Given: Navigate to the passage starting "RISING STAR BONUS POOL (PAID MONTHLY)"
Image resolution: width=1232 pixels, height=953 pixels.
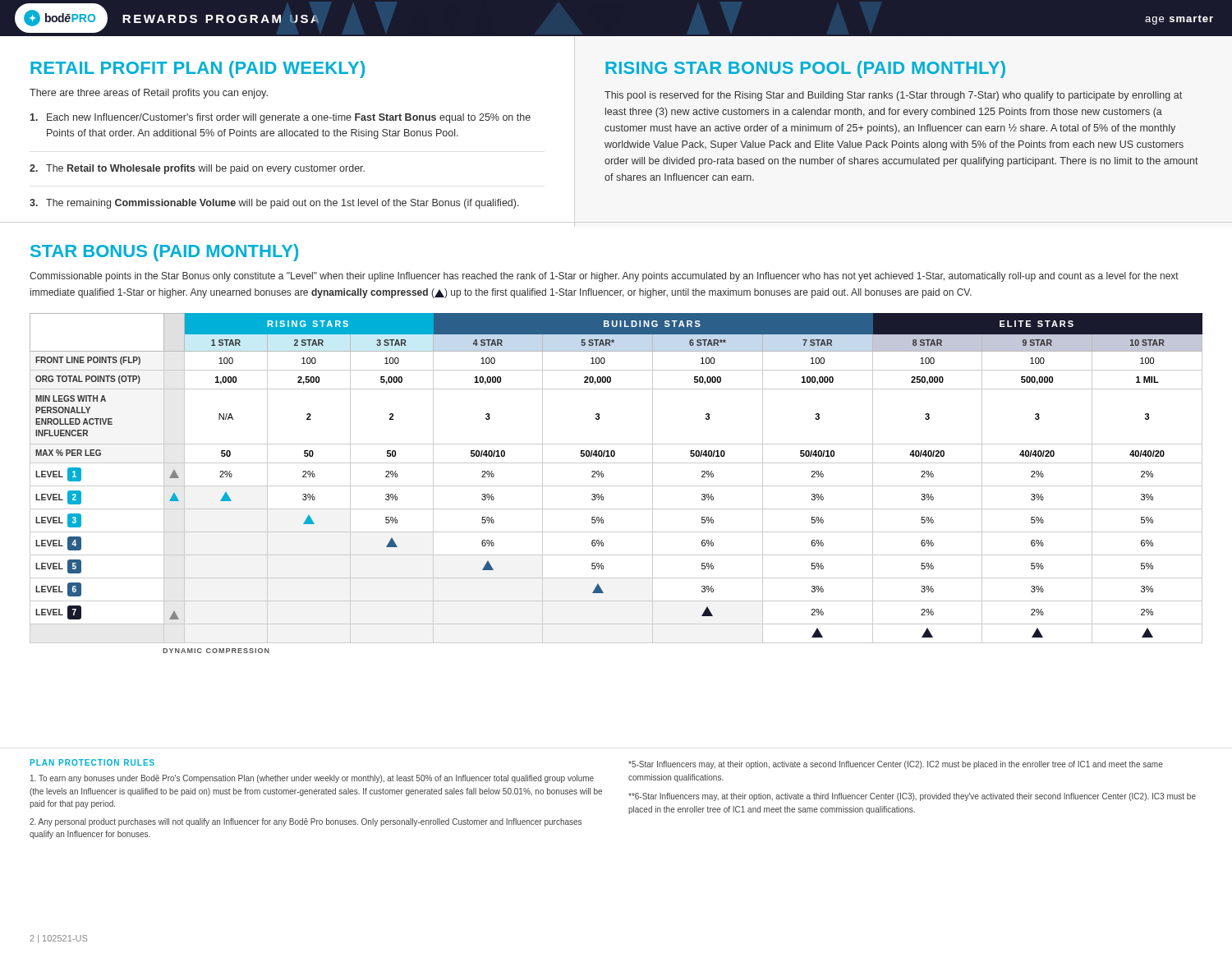Looking at the screenshot, I should [805, 68].
